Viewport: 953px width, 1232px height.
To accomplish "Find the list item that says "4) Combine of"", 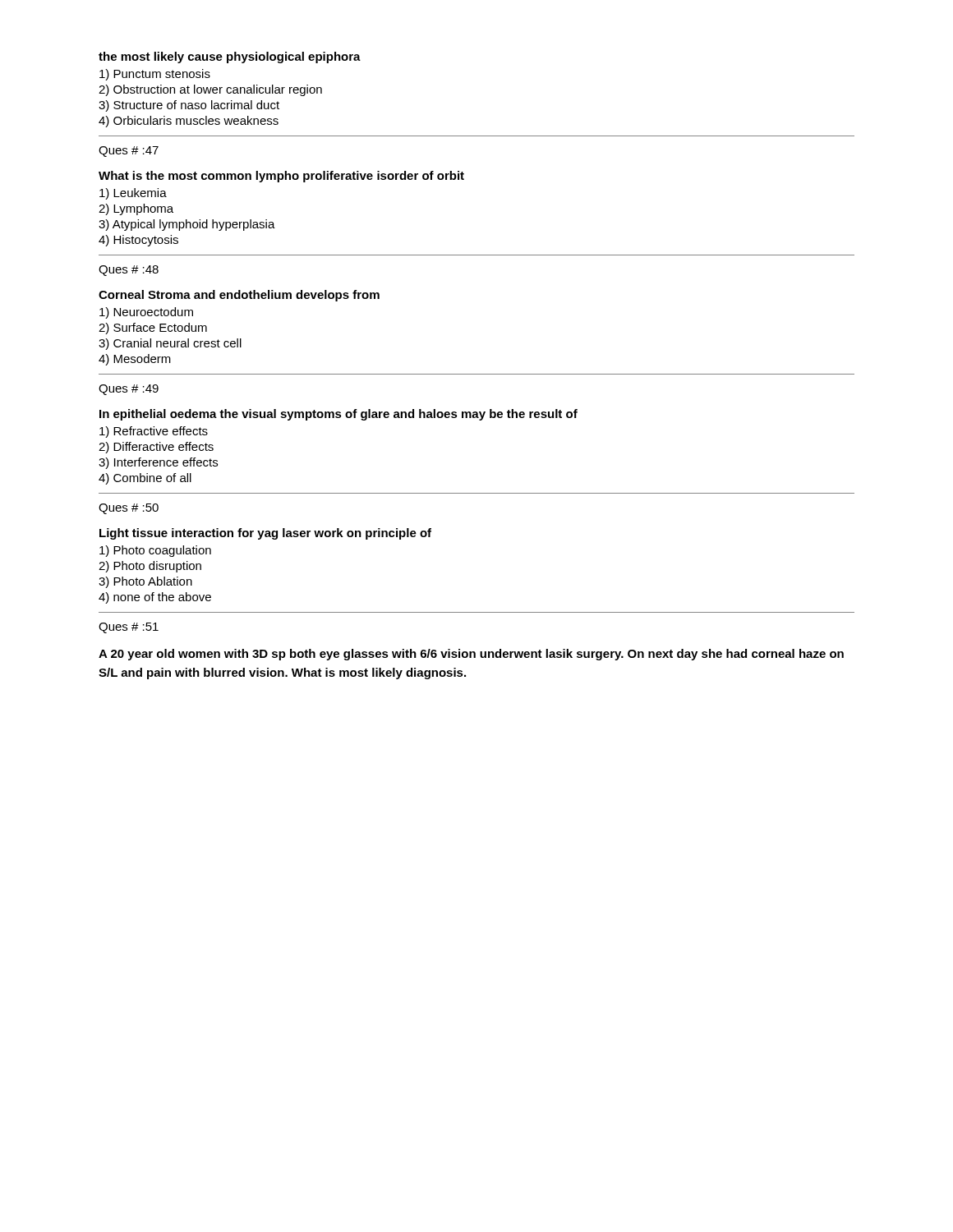I will (x=145, y=478).
